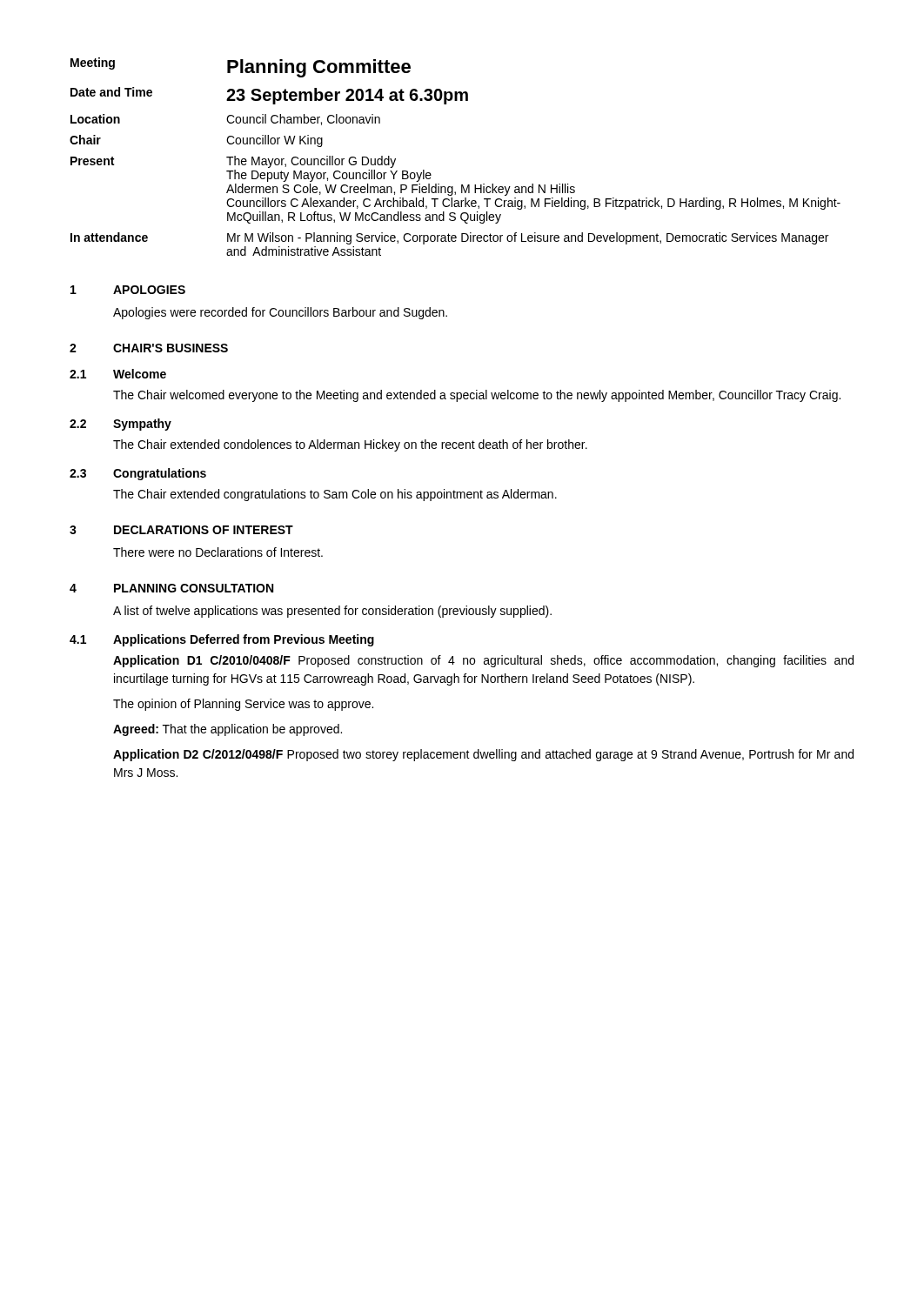Image resolution: width=924 pixels, height=1305 pixels.
Task: Find the text block that says "Application D1 C/2010/0408/F Proposed construction of 4 no"
Action: tap(484, 669)
